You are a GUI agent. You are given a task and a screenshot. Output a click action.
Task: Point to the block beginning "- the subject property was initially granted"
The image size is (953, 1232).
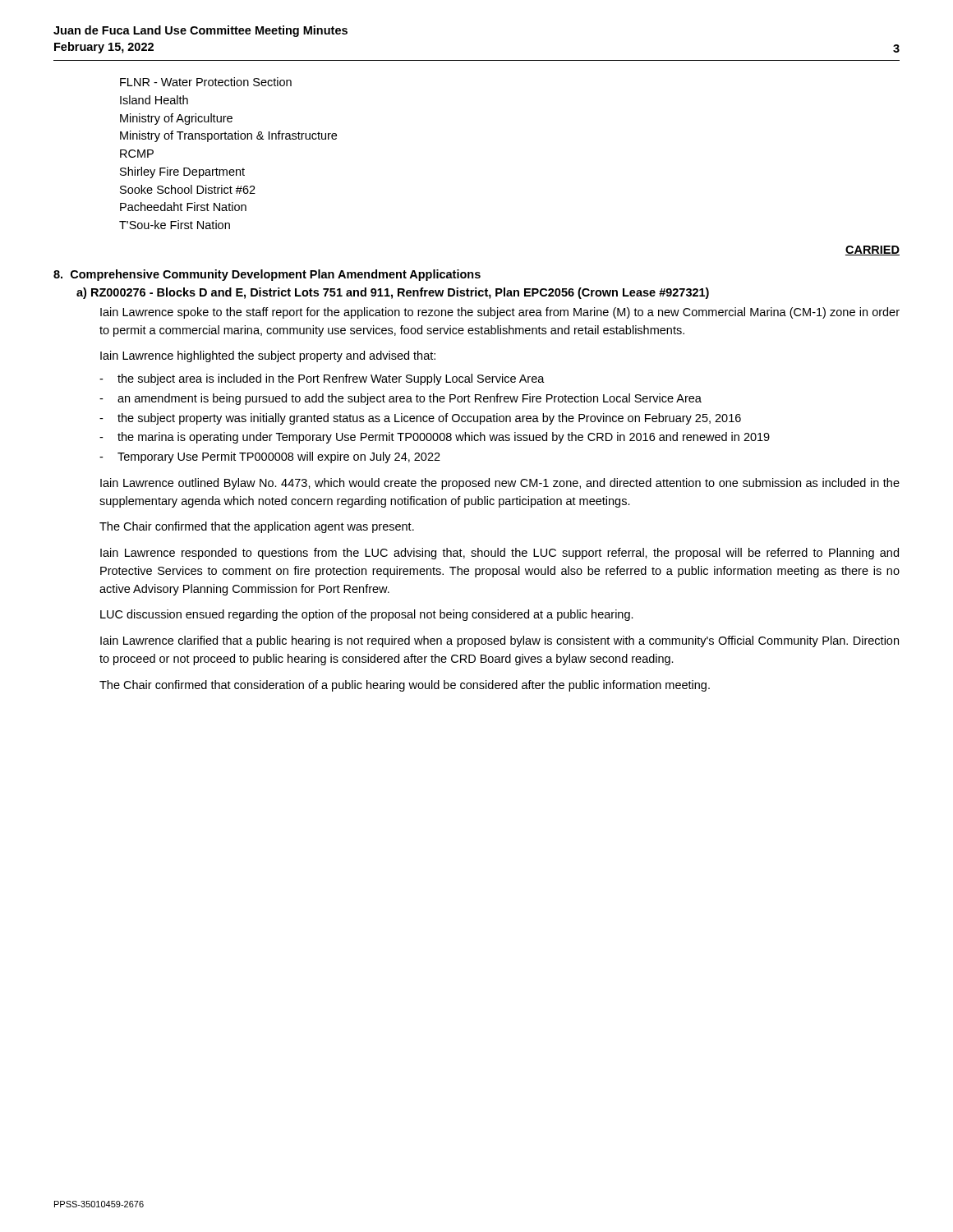pos(500,418)
